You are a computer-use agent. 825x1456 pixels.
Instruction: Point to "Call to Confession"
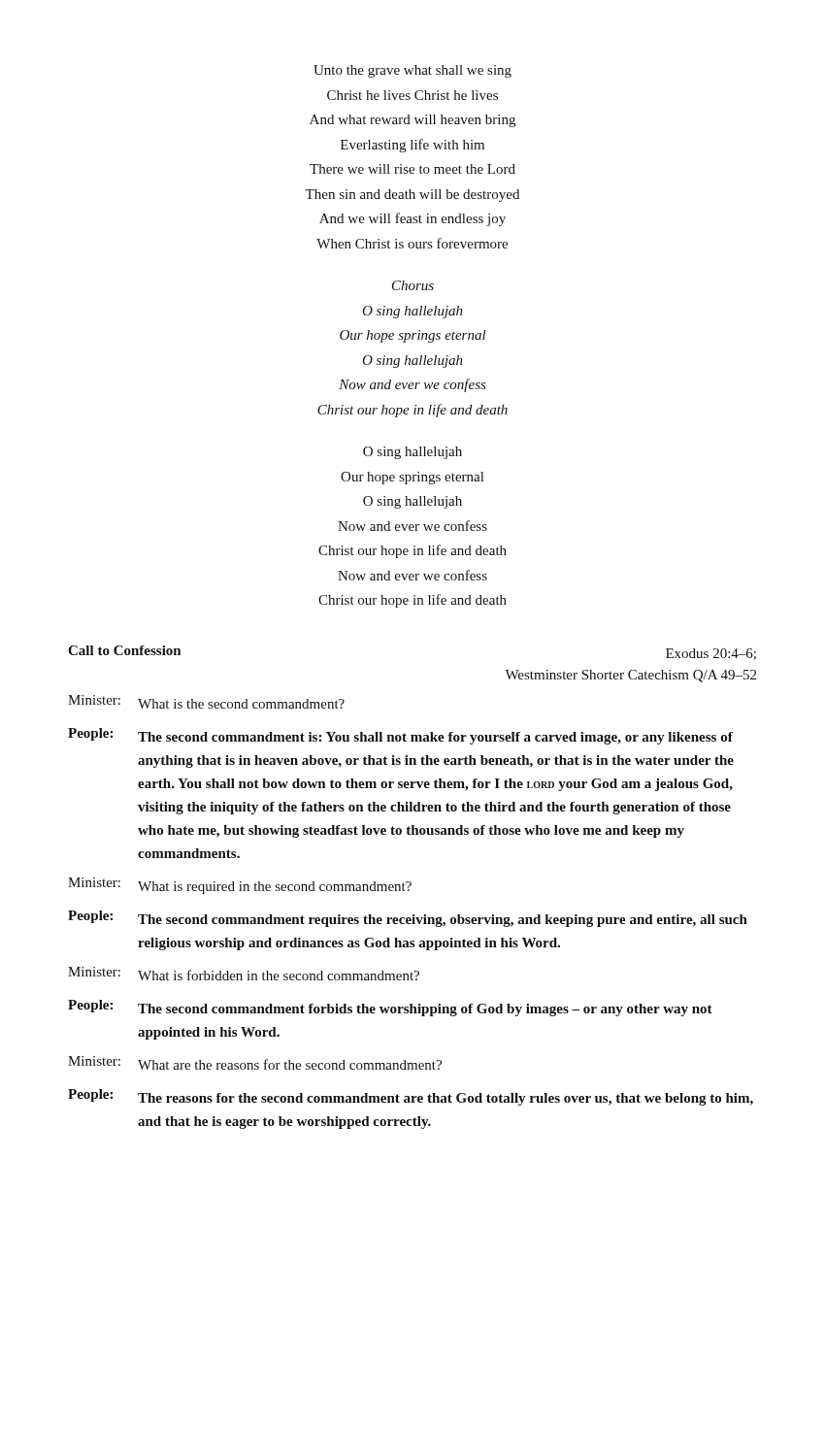pos(125,650)
